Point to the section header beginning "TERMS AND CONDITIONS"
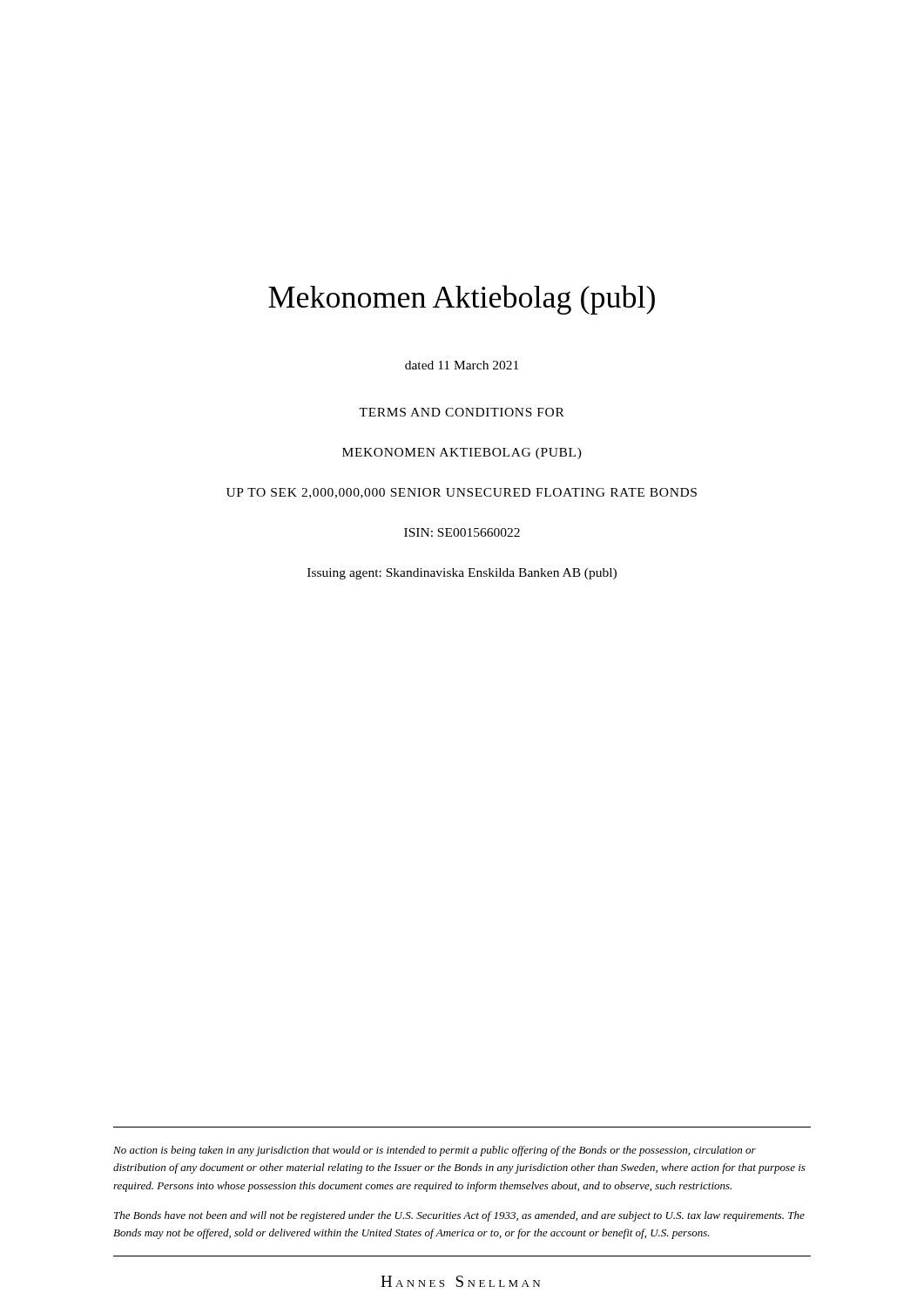 click(462, 412)
